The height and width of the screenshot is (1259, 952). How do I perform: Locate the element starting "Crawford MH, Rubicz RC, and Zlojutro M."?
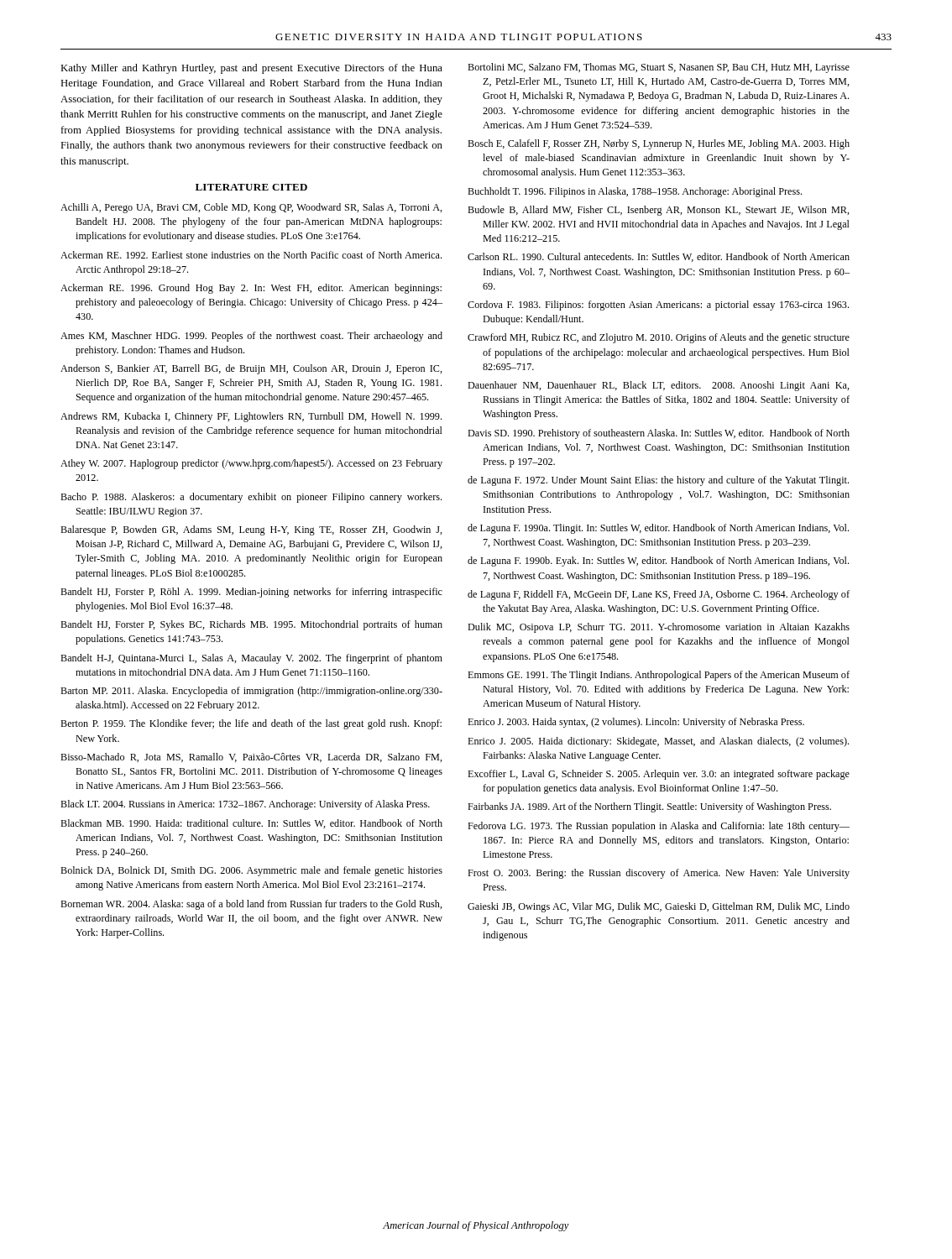click(659, 352)
